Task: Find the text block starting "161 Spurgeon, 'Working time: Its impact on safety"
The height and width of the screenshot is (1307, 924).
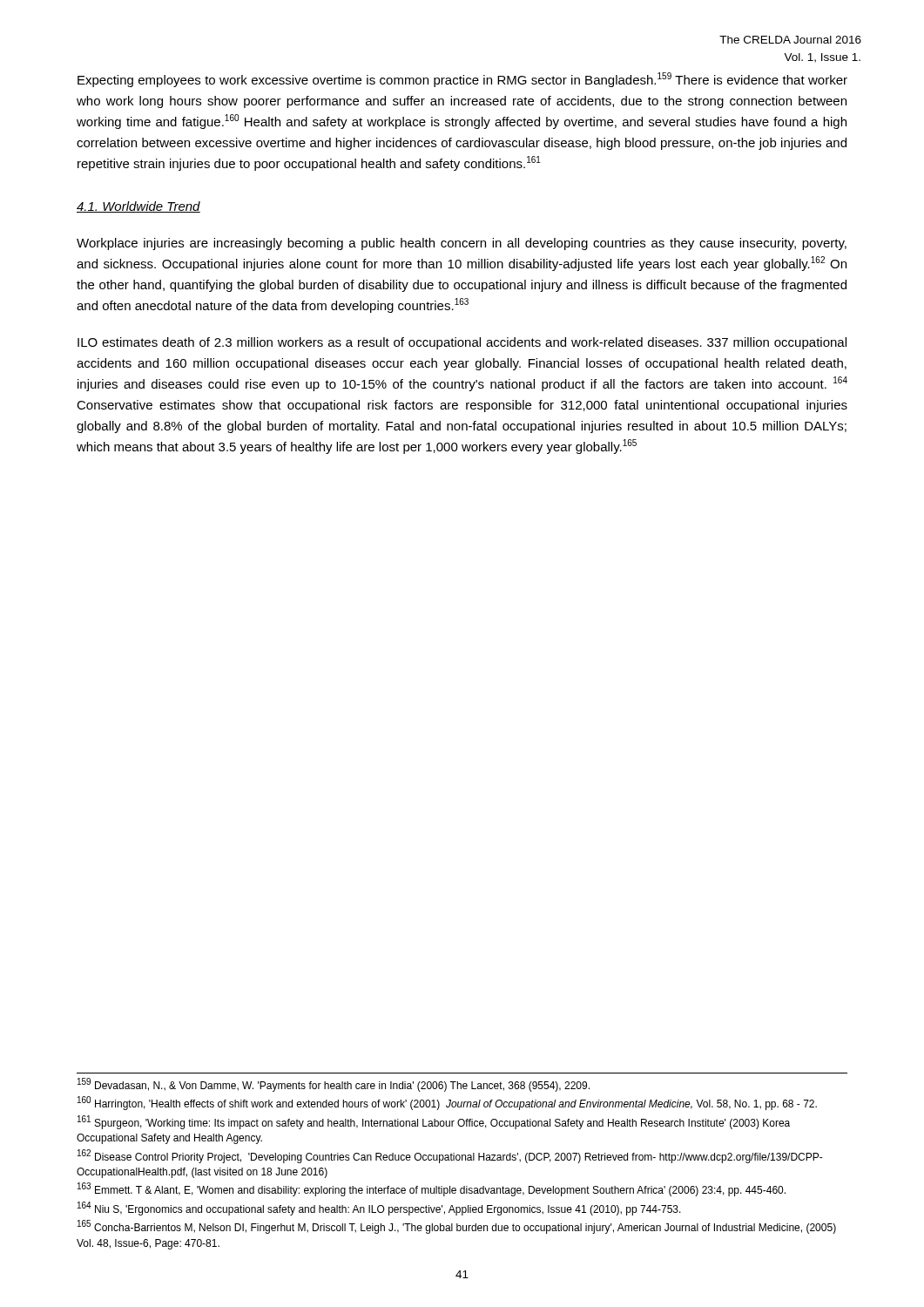Action: tap(433, 1130)
